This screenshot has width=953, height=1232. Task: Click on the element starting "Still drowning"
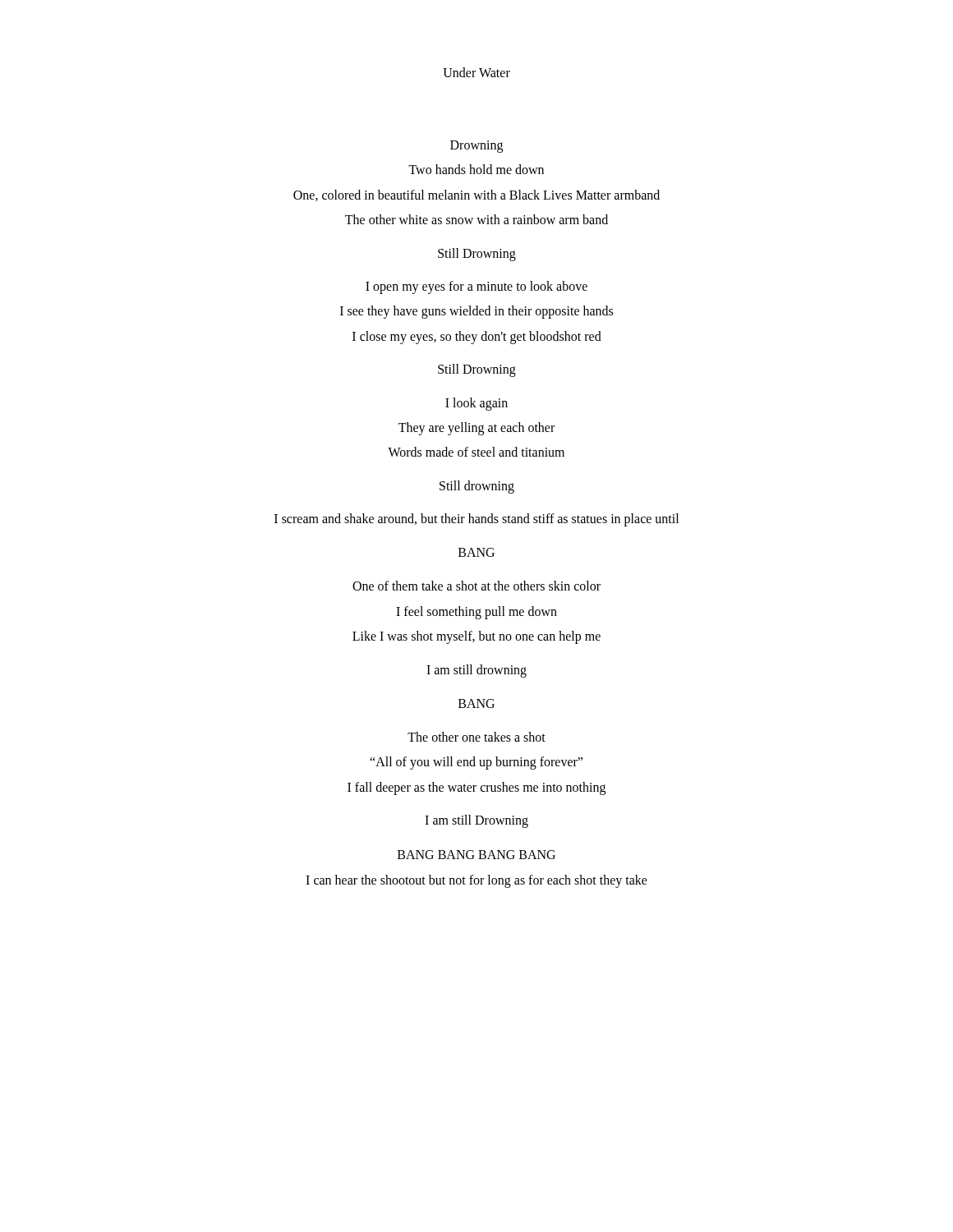pyautogui.click(x=476, y=486)
